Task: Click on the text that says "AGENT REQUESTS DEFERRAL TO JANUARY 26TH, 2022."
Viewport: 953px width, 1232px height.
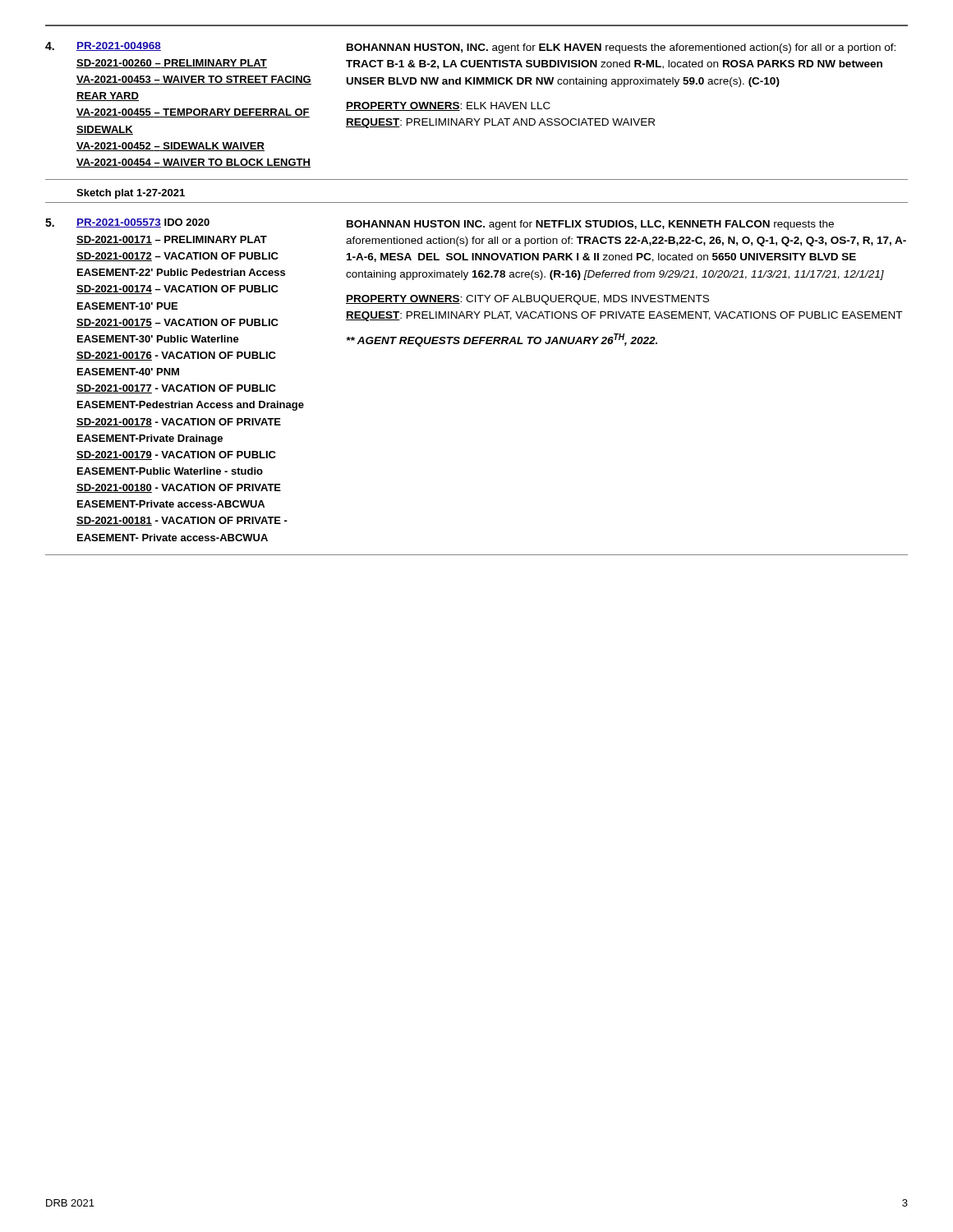Action: [502, 339]
